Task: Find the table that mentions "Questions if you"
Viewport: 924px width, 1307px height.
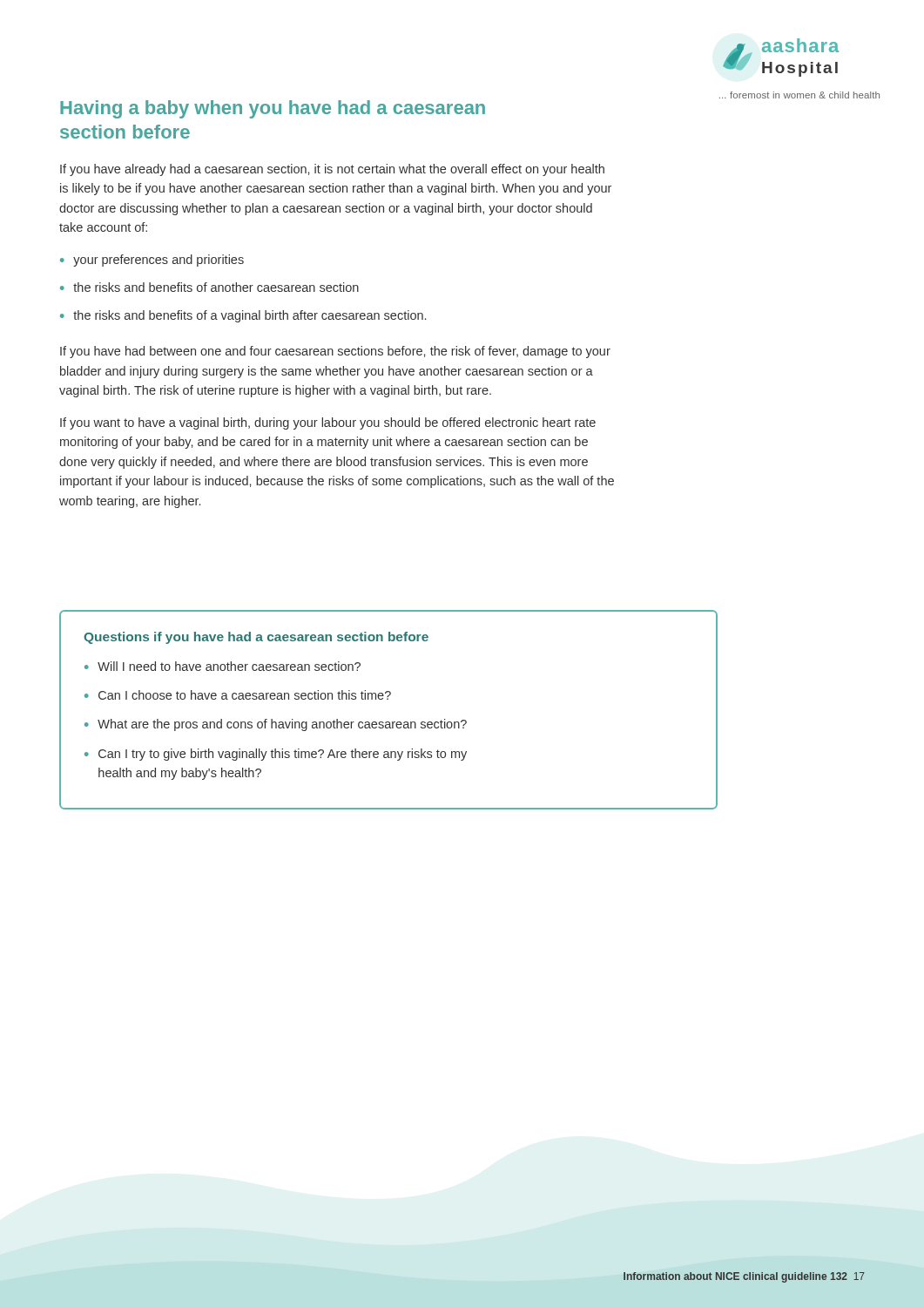Action: [x=388, y=710]
